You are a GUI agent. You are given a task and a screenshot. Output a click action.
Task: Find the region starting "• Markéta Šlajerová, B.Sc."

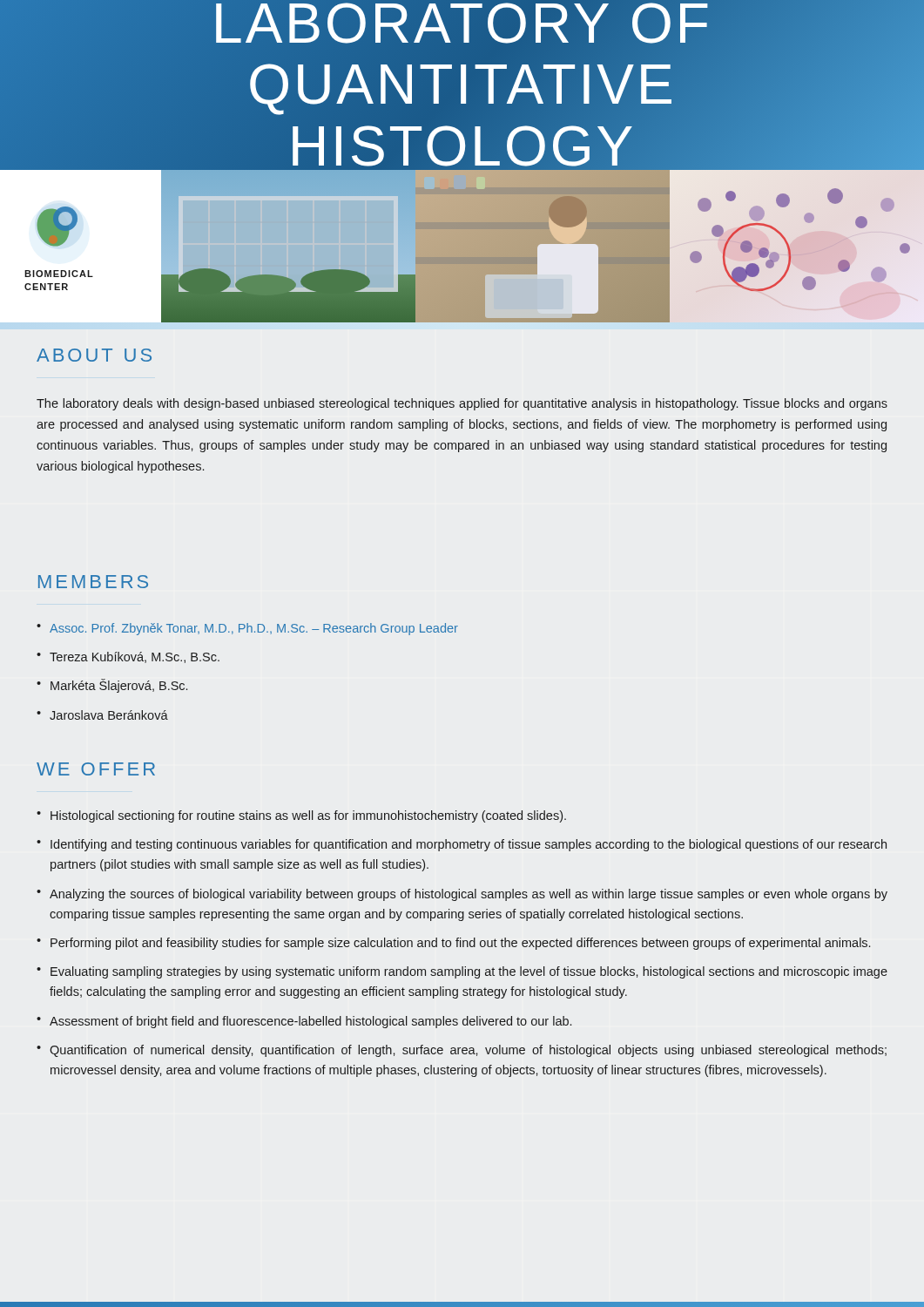tap(113, 687)
